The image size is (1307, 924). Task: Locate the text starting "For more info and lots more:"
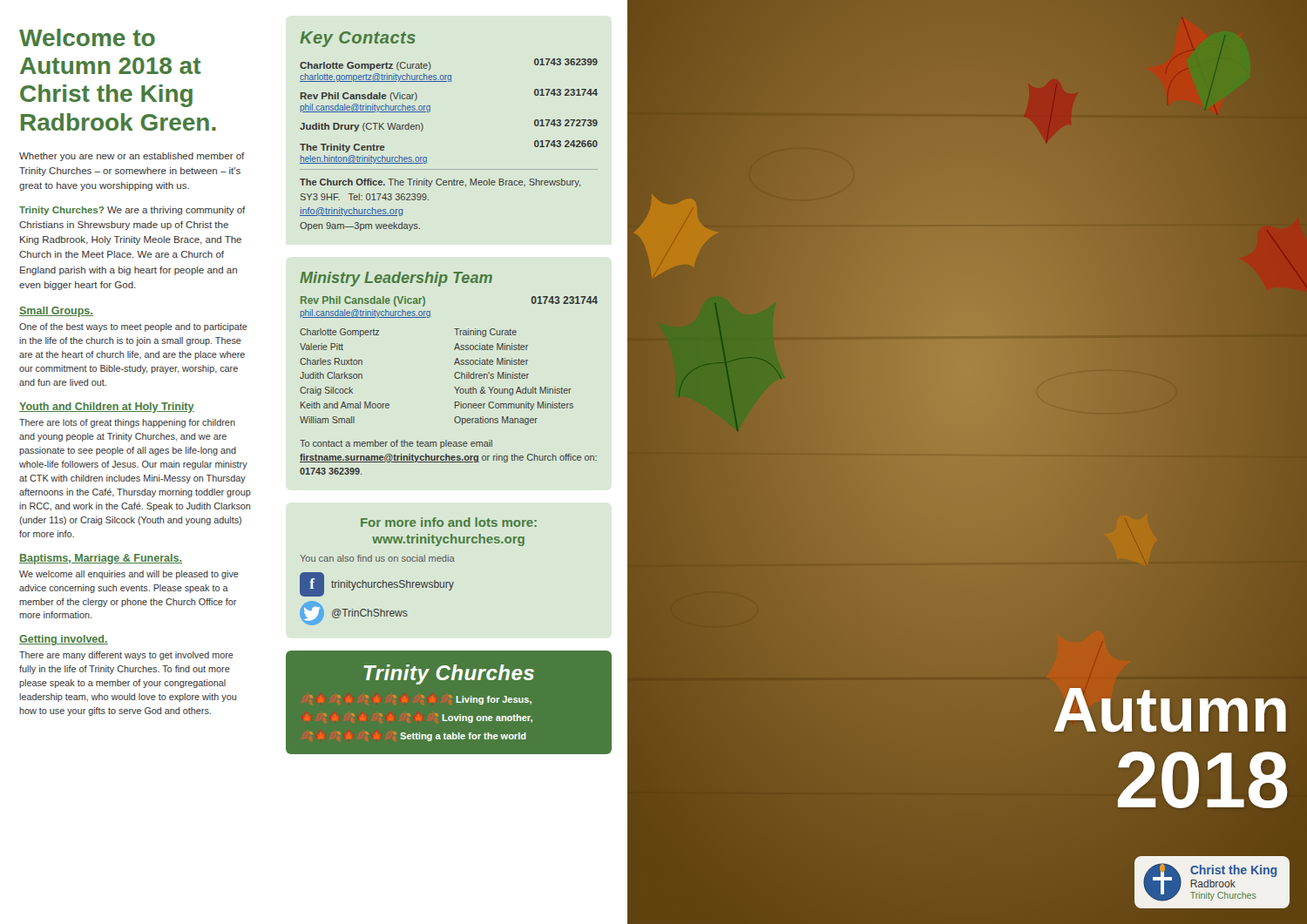(x=449, y=522)
